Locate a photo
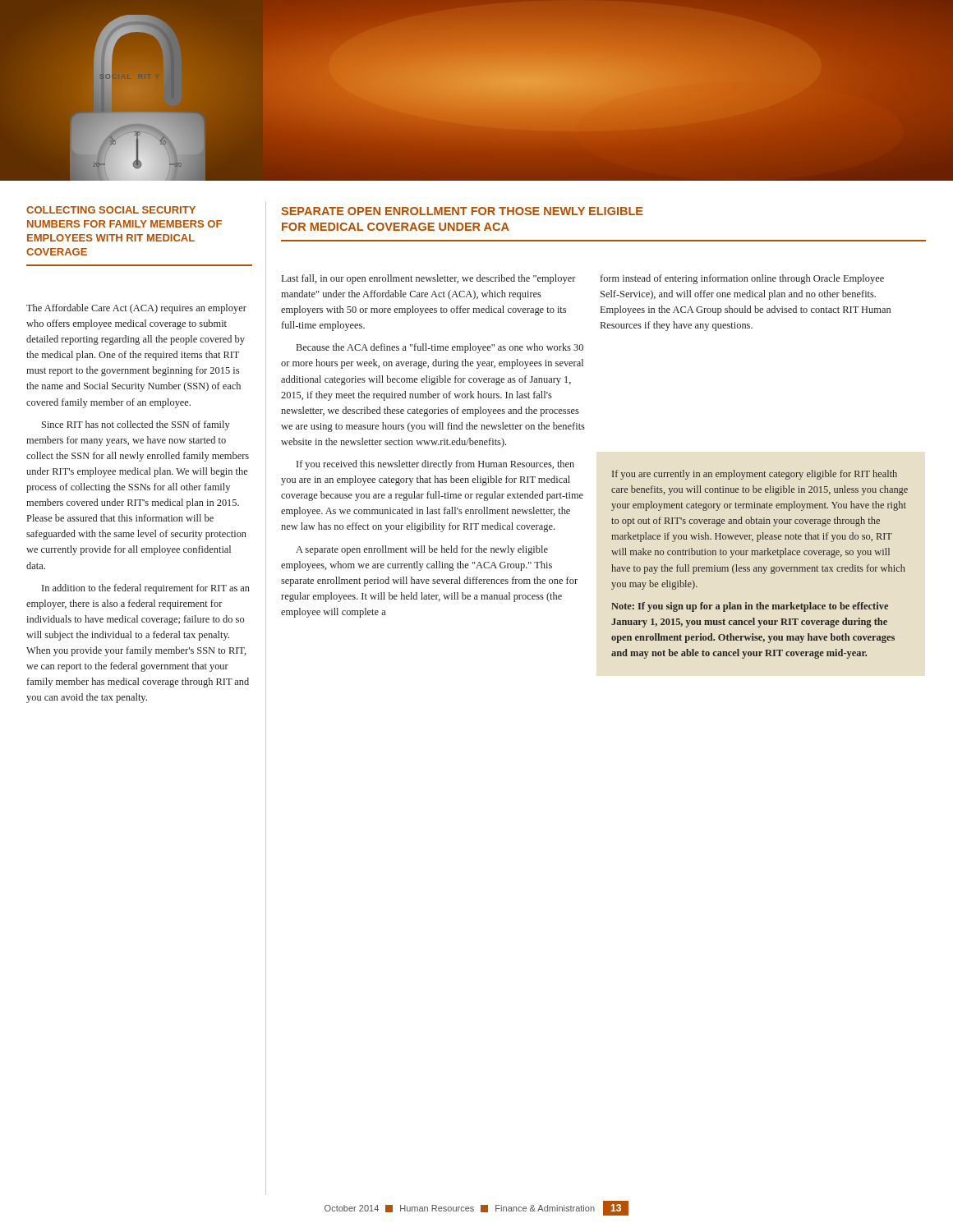This screenshot has height=1232, width=953. click(x=476, y=90)
